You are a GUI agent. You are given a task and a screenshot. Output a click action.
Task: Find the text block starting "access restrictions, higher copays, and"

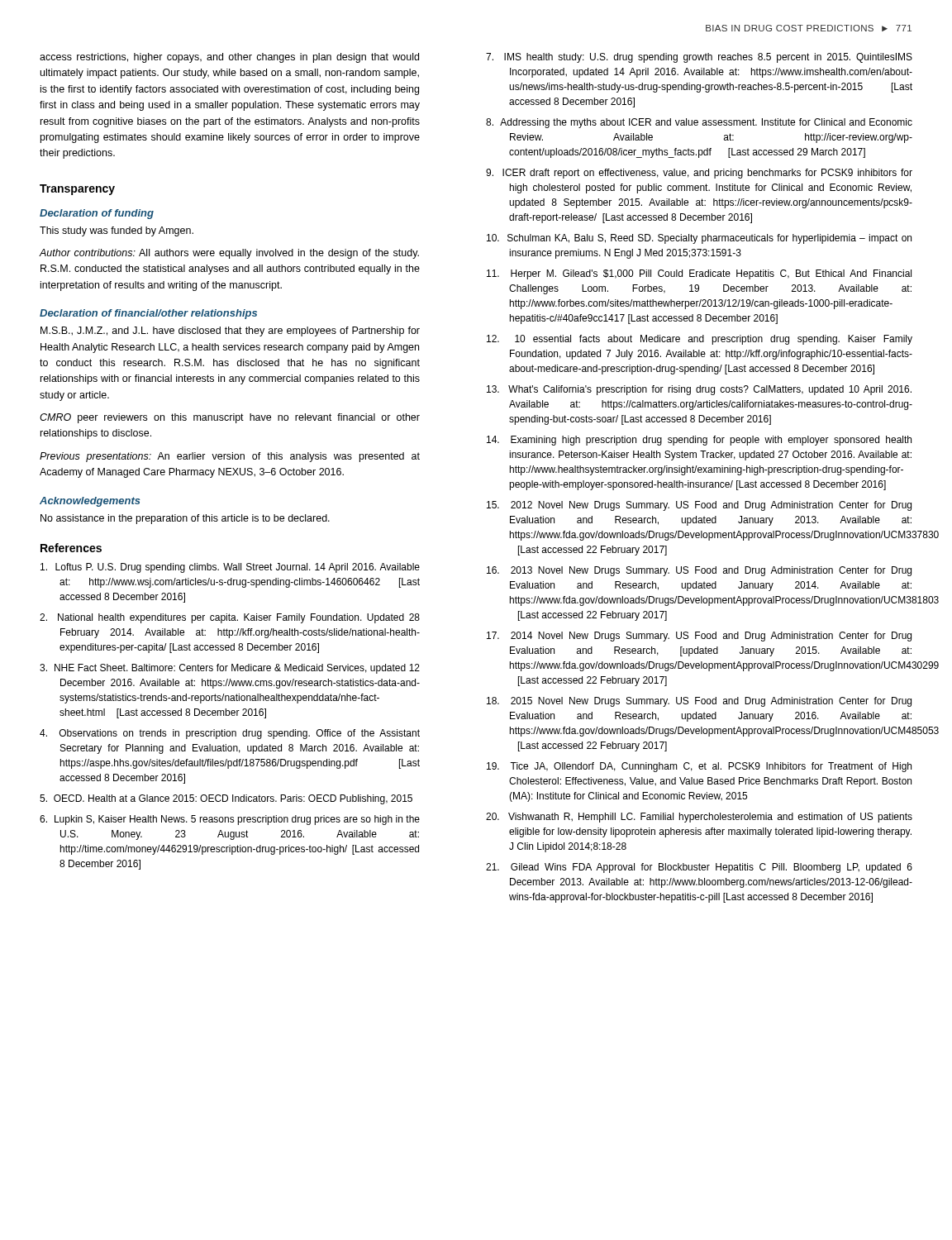[x=230, y=105]
